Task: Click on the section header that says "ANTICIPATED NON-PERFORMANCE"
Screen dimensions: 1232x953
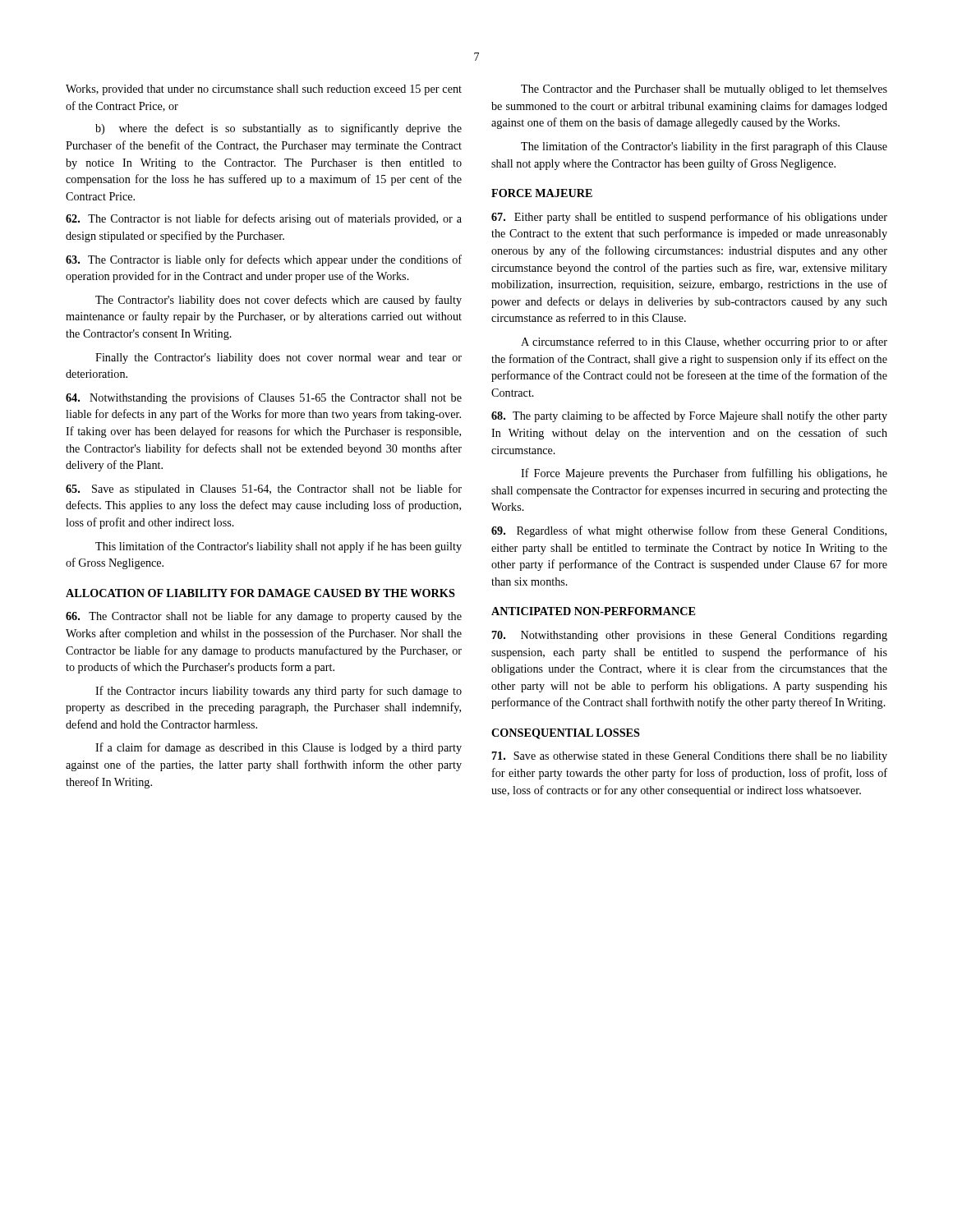Action: click(x=594, y=611)
